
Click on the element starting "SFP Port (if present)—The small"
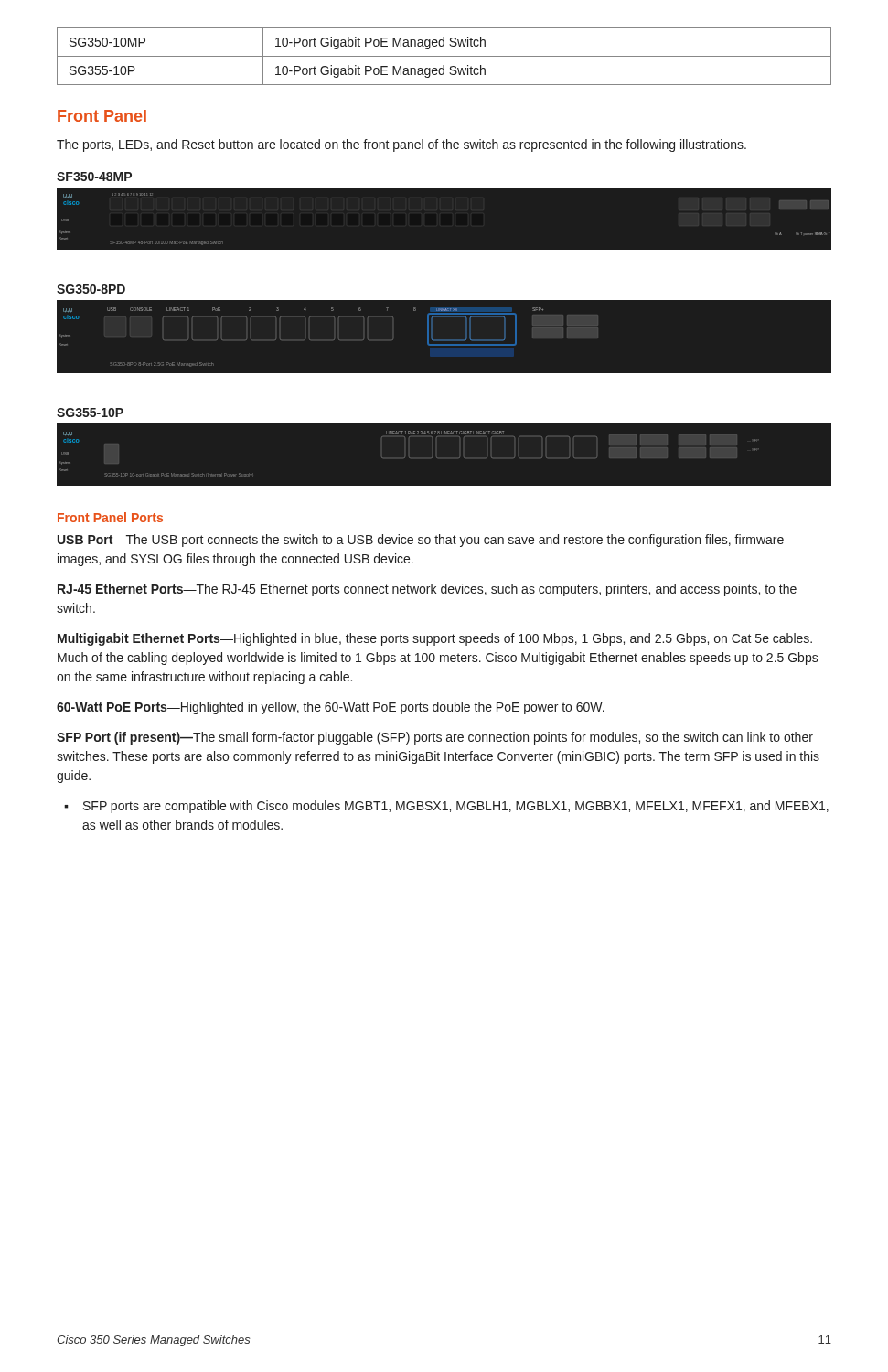coord(444,757)
